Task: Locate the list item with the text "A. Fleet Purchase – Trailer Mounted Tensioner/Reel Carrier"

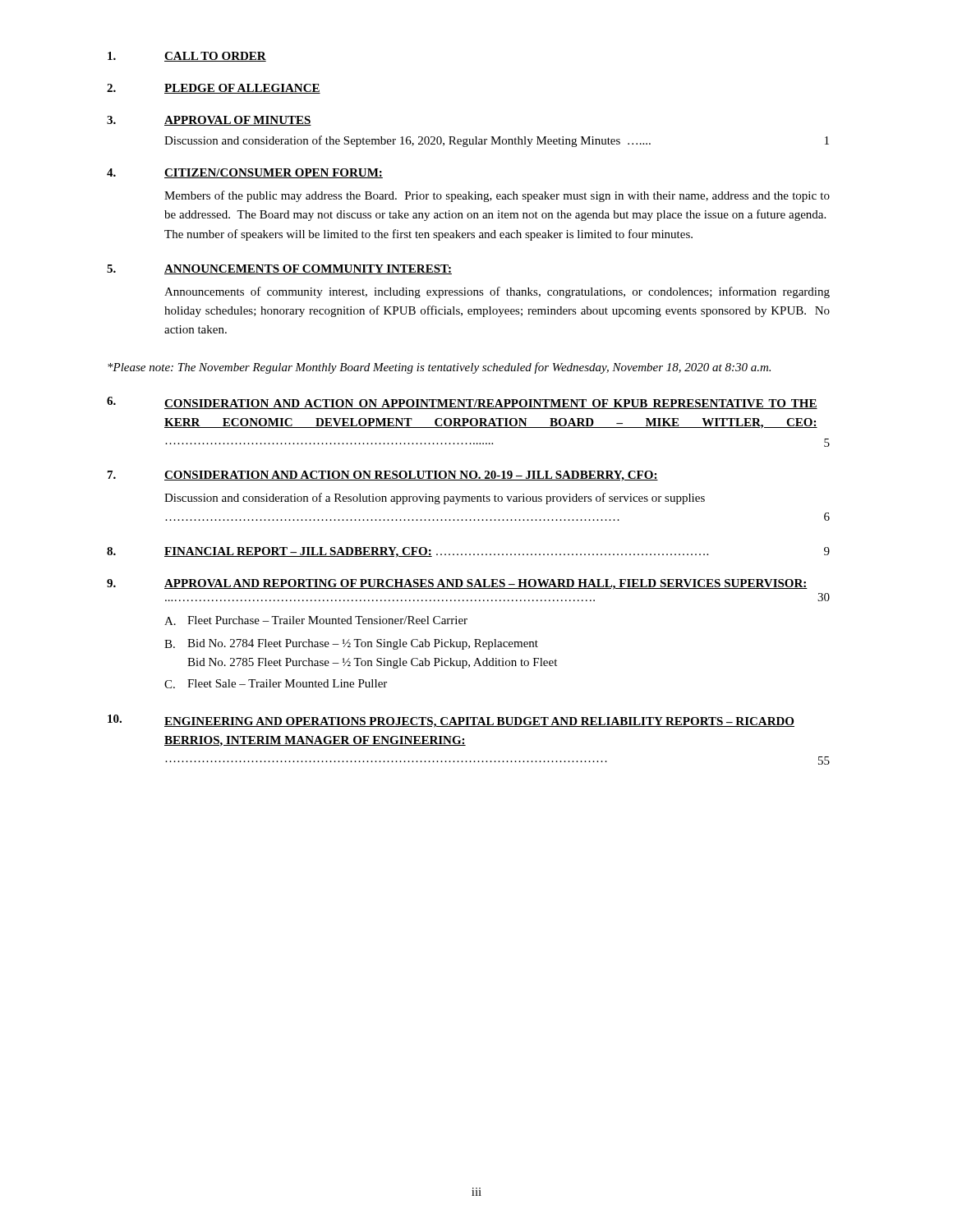Action: (316, 621)
